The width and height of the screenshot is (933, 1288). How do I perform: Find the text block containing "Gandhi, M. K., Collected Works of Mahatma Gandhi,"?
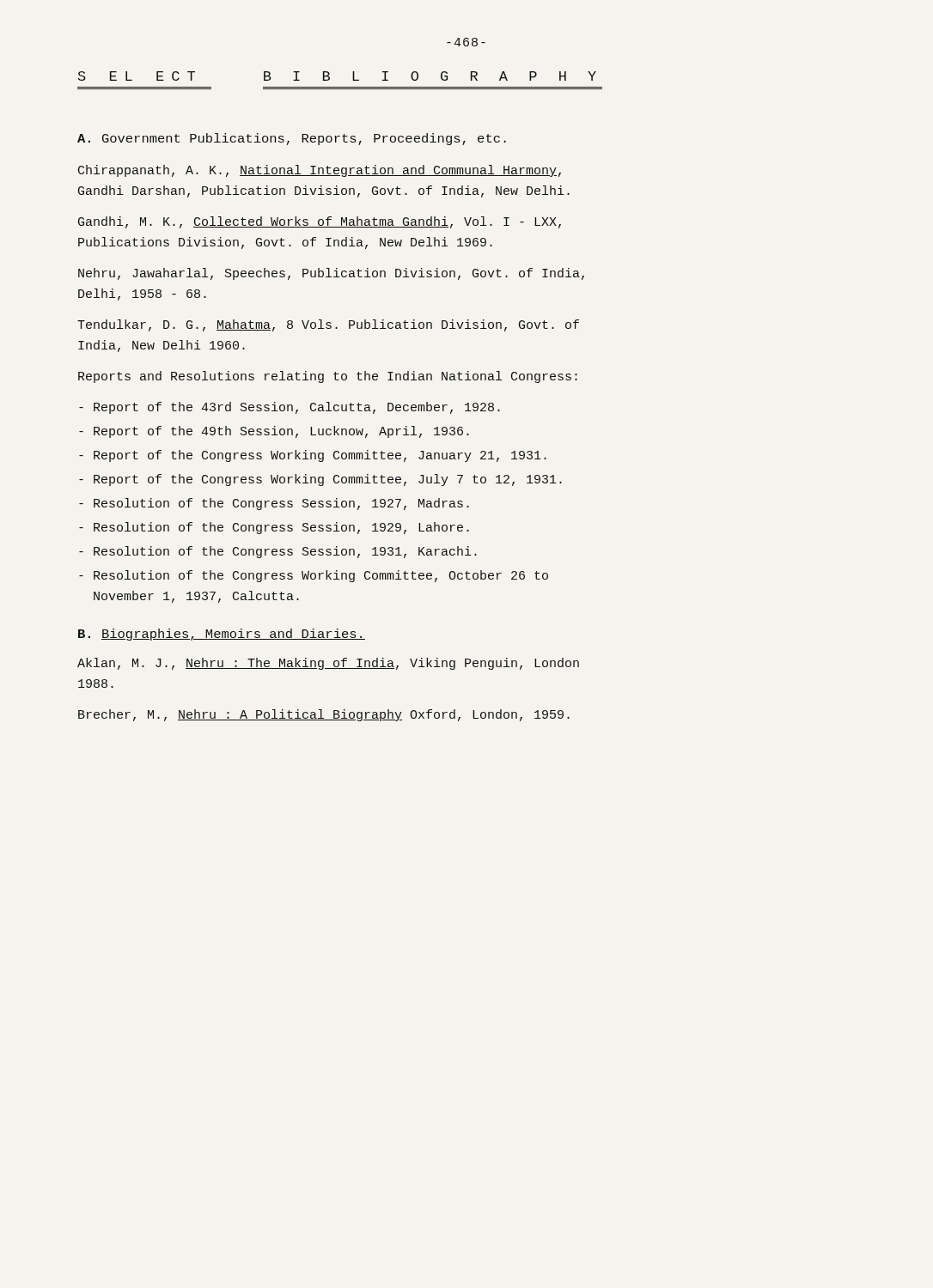point(321,233)
